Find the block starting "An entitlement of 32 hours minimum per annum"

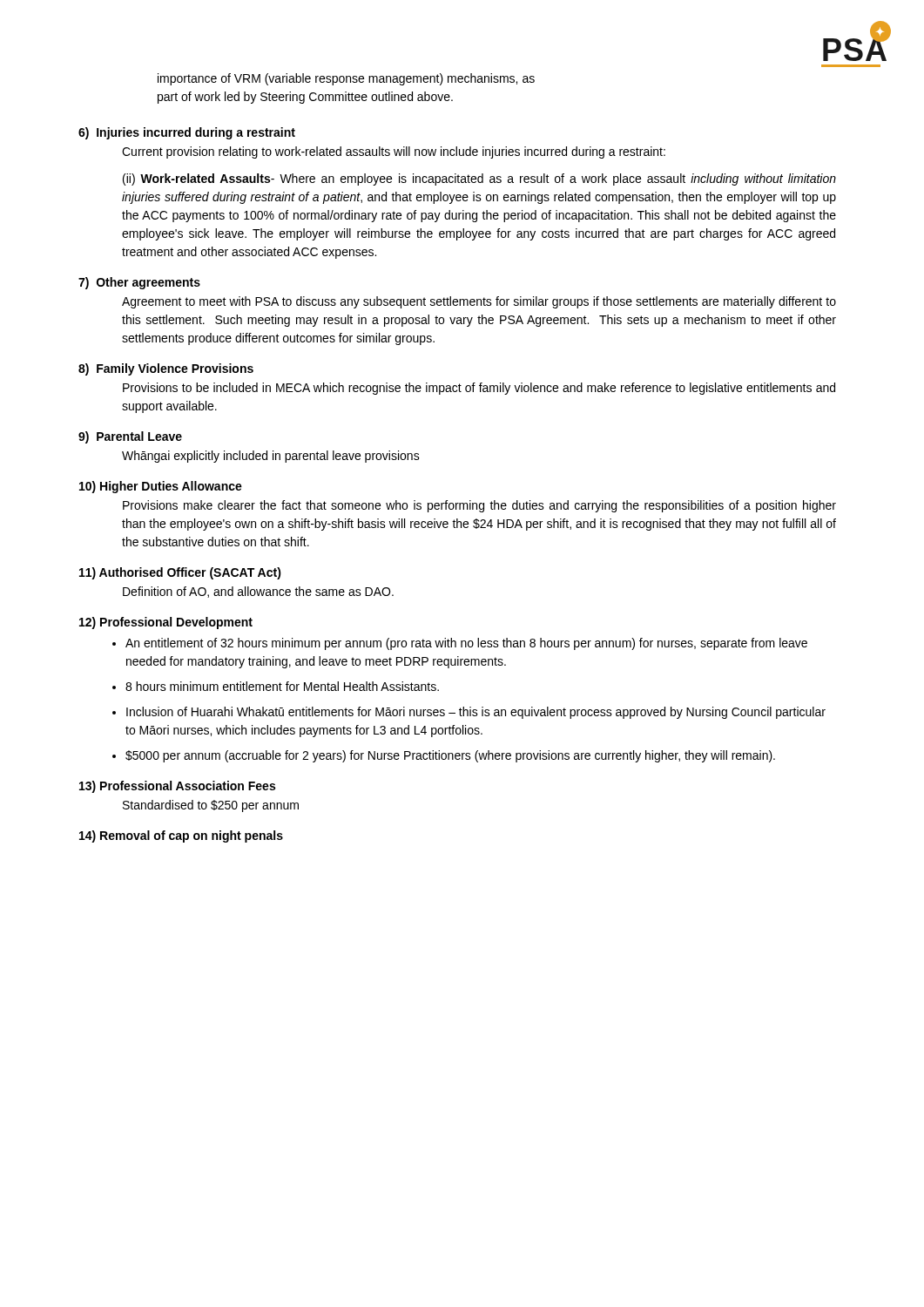[467, 652]
